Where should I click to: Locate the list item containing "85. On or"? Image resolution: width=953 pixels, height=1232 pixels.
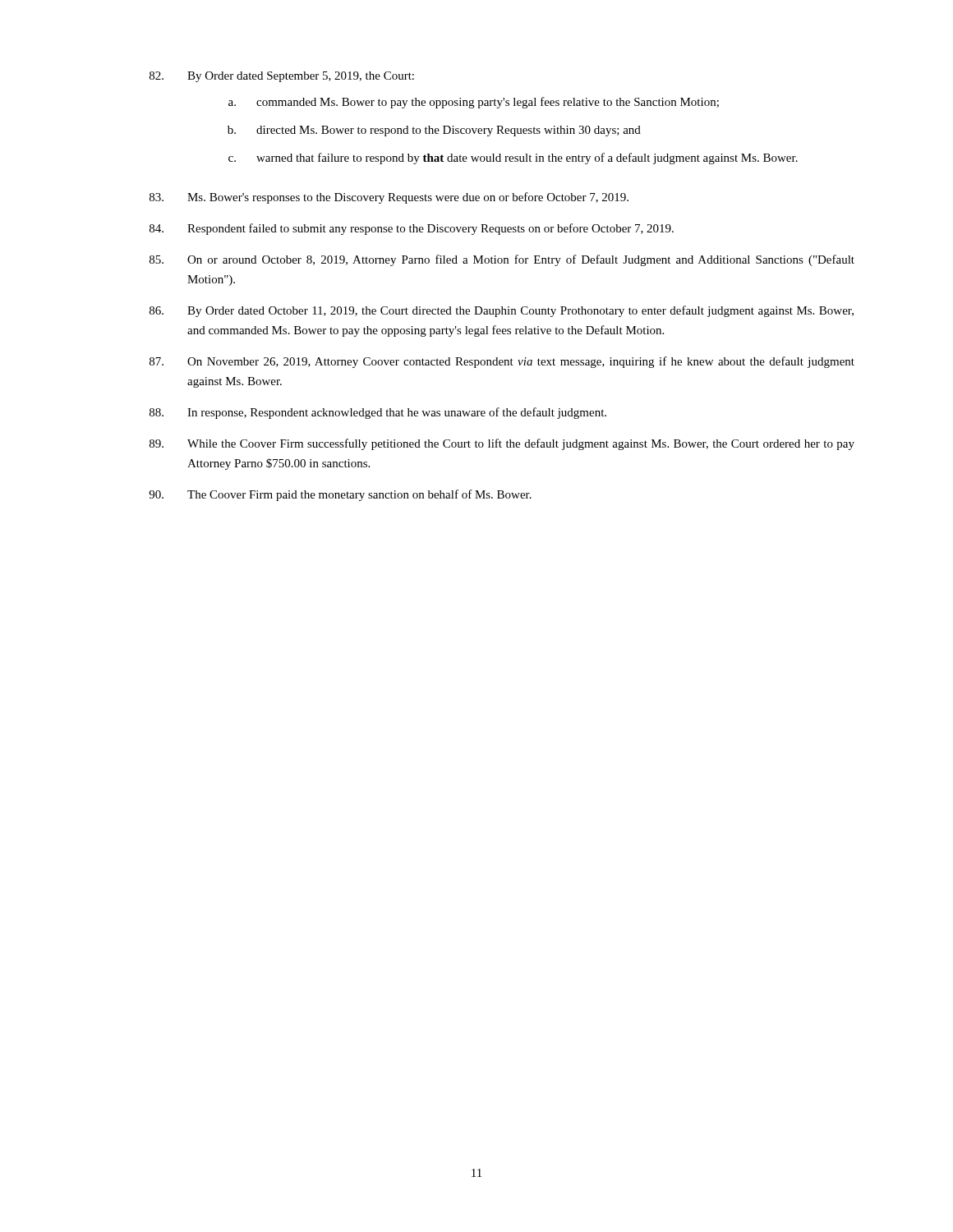(x=476, y=269)
